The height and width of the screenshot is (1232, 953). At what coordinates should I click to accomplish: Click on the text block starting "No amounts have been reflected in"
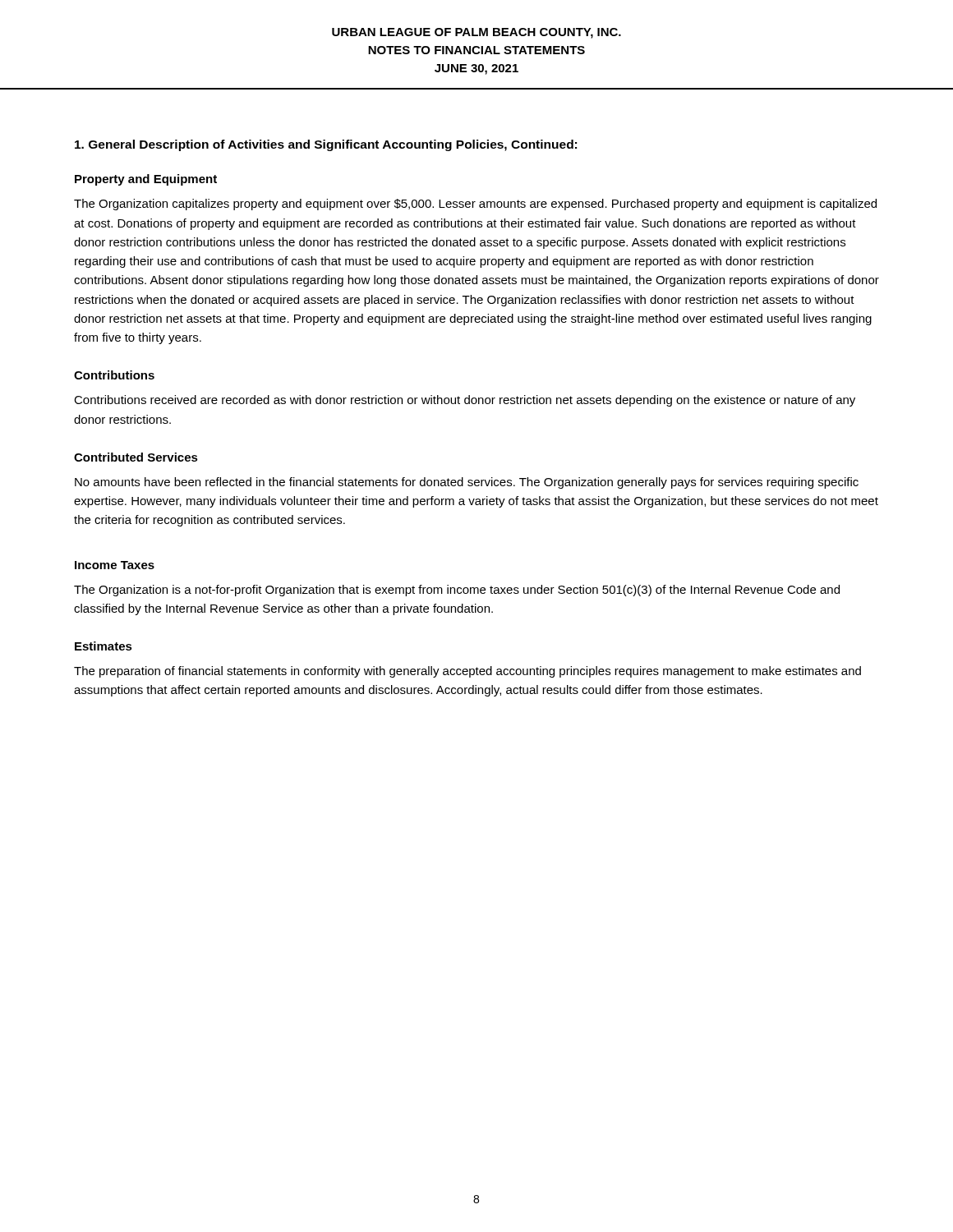coord(476,501)
